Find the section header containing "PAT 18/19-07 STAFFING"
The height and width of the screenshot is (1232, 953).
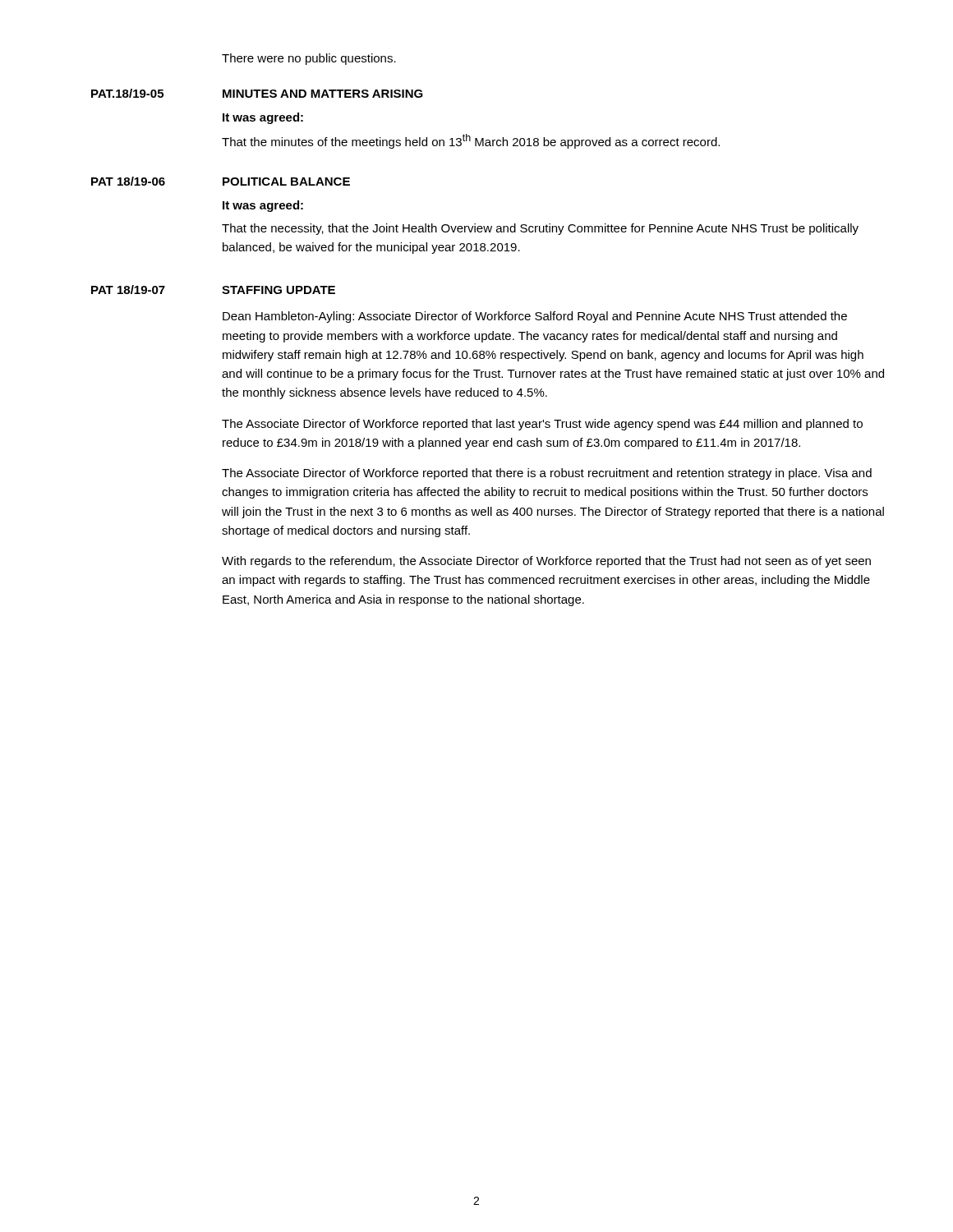(213, 290)
